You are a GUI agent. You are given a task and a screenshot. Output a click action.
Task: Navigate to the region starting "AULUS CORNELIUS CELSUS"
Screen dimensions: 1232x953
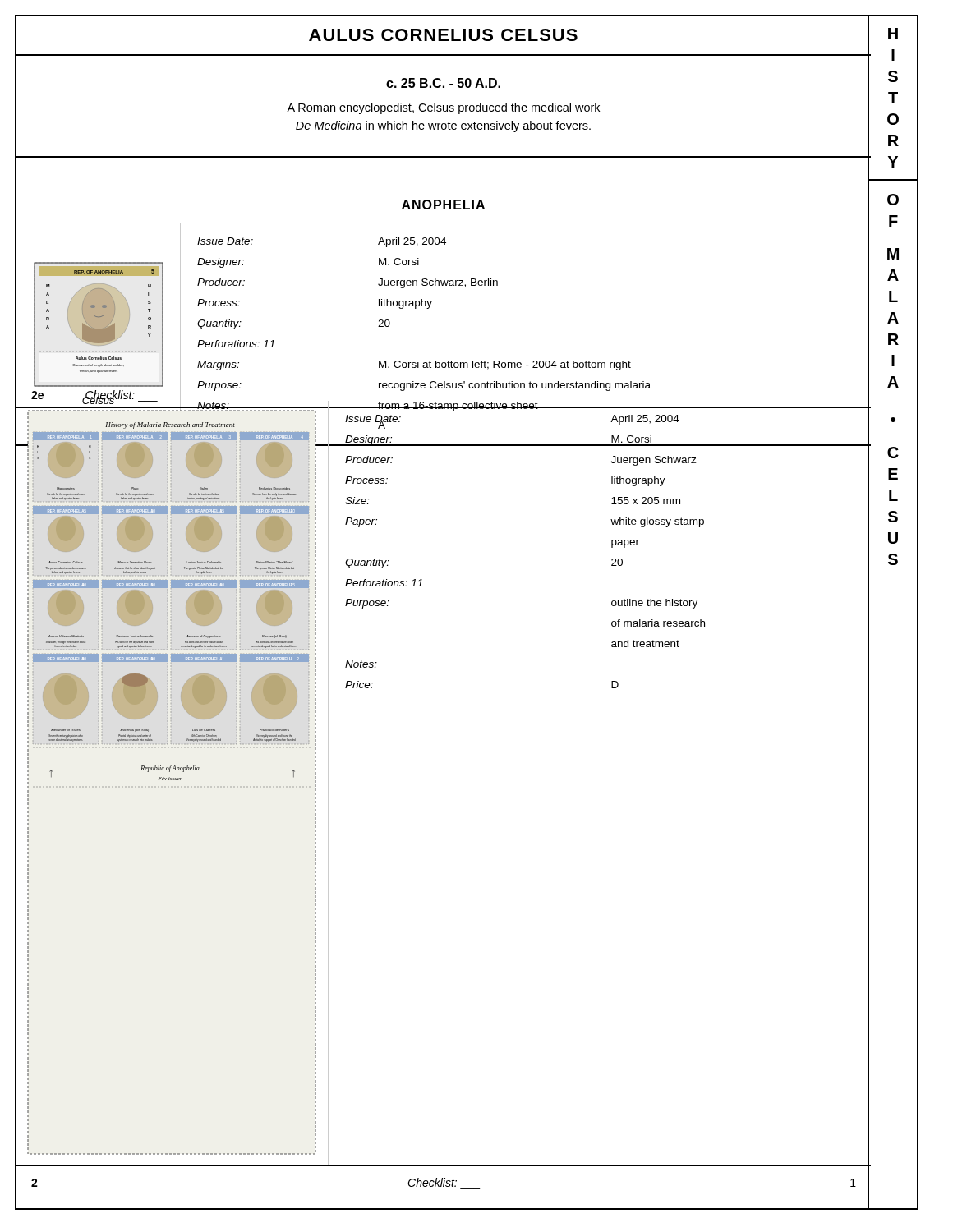coord(444,35)
